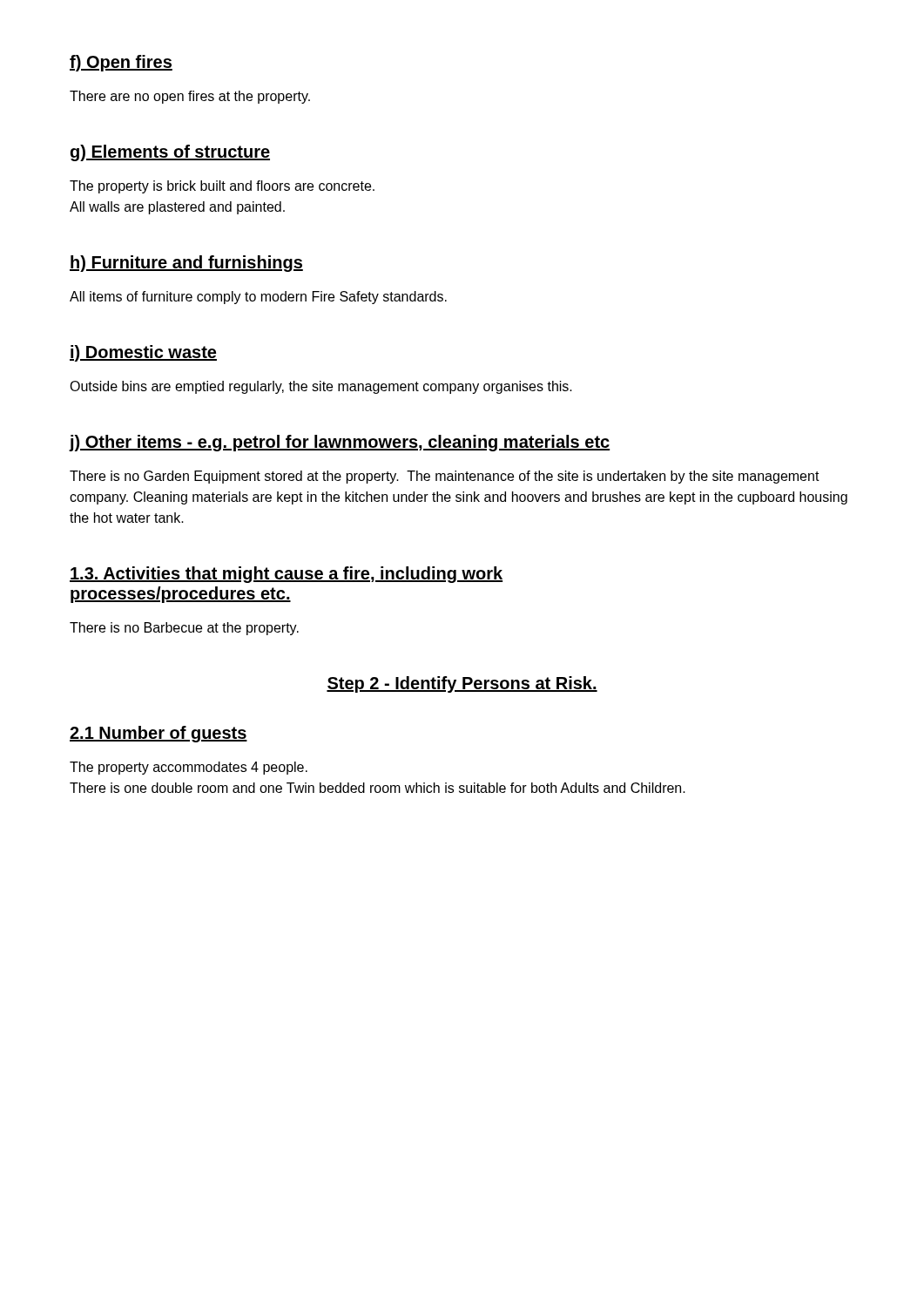Locate the passage starting "All items of furniture comply to modern"
924x1307 pixels.
[258, 298]
